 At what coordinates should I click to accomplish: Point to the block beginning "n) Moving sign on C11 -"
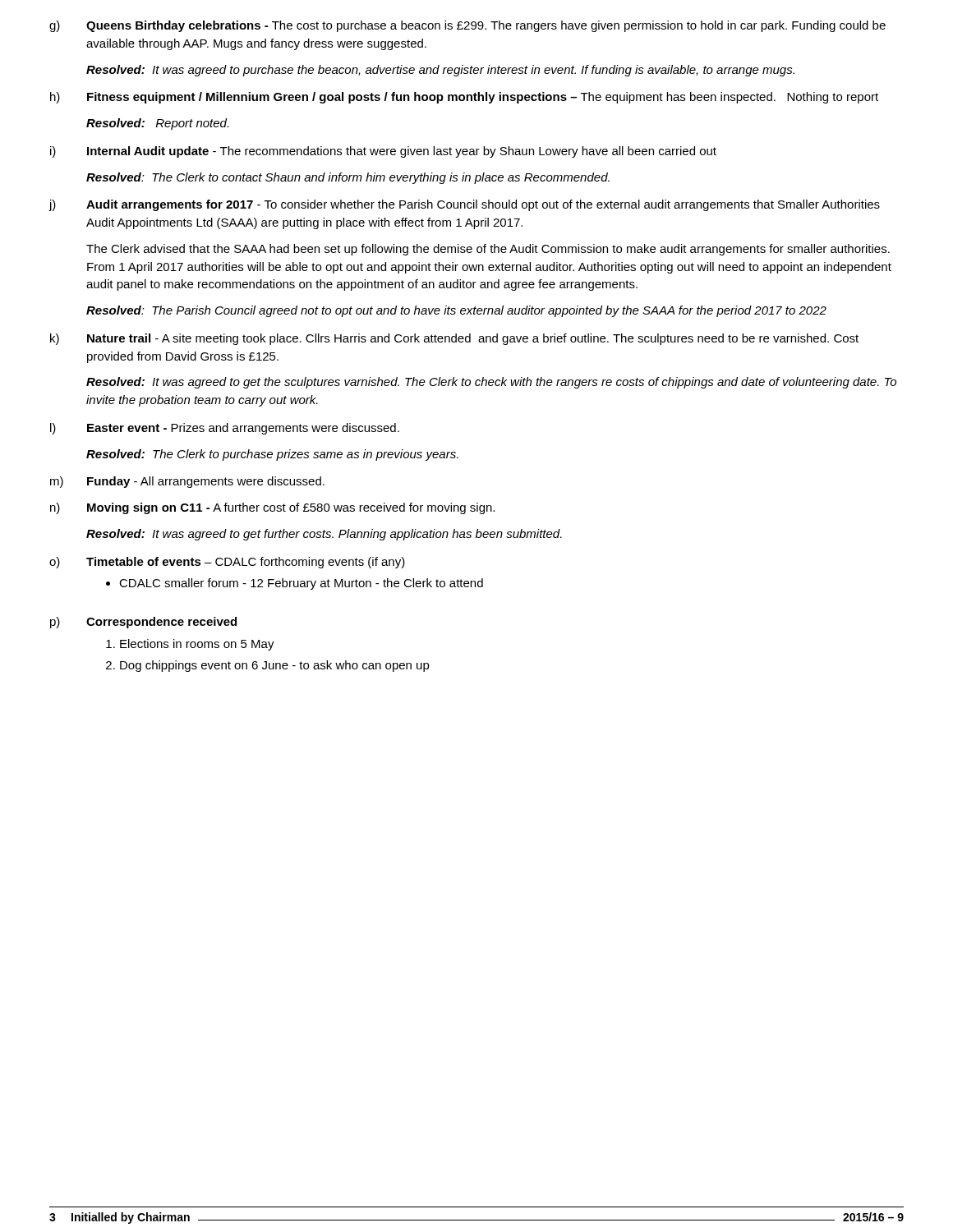point(476,508)
